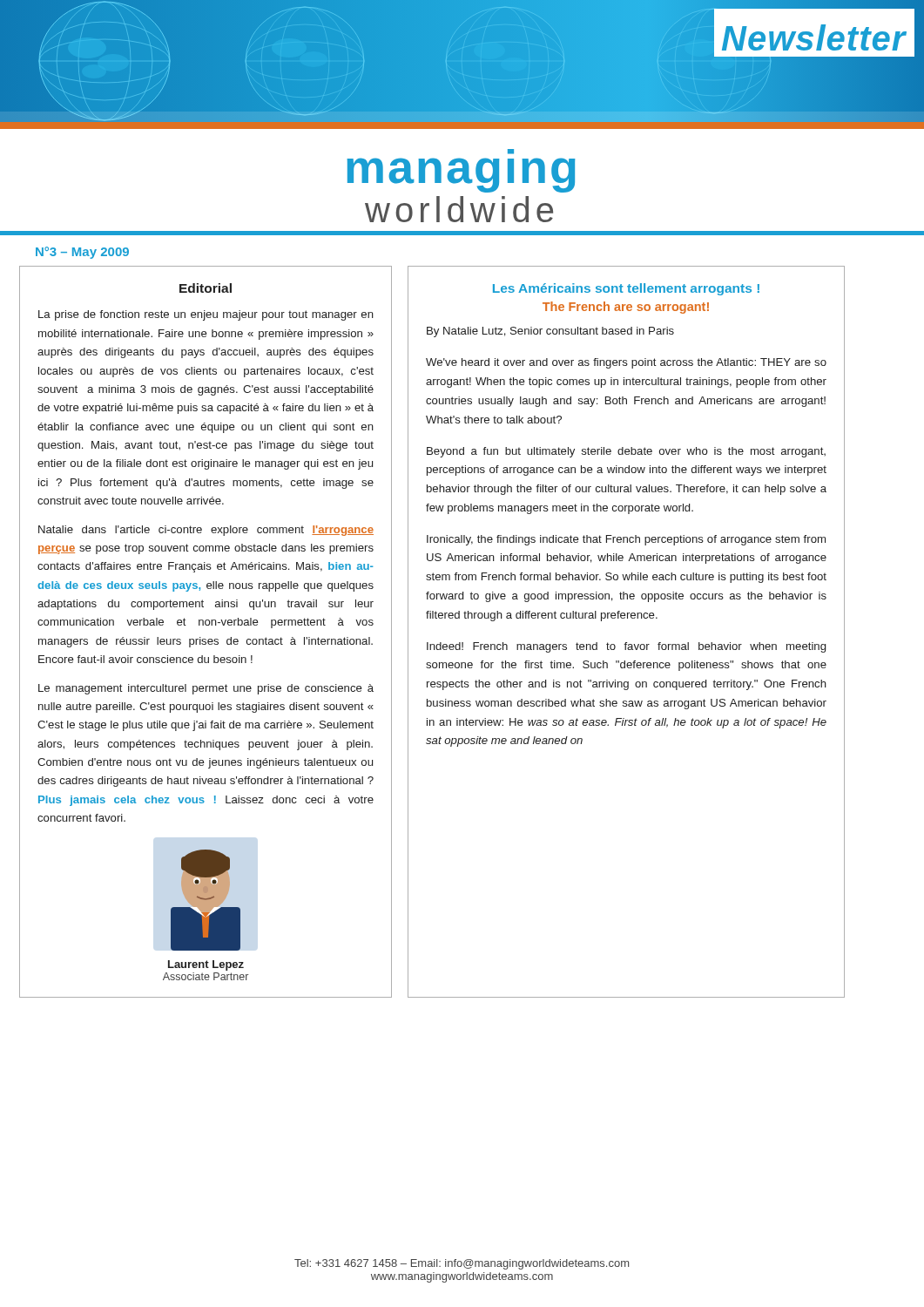The image size is (924, 1307).
Task: Find the text block that reads "La prise de"
Action: [205, 408]
